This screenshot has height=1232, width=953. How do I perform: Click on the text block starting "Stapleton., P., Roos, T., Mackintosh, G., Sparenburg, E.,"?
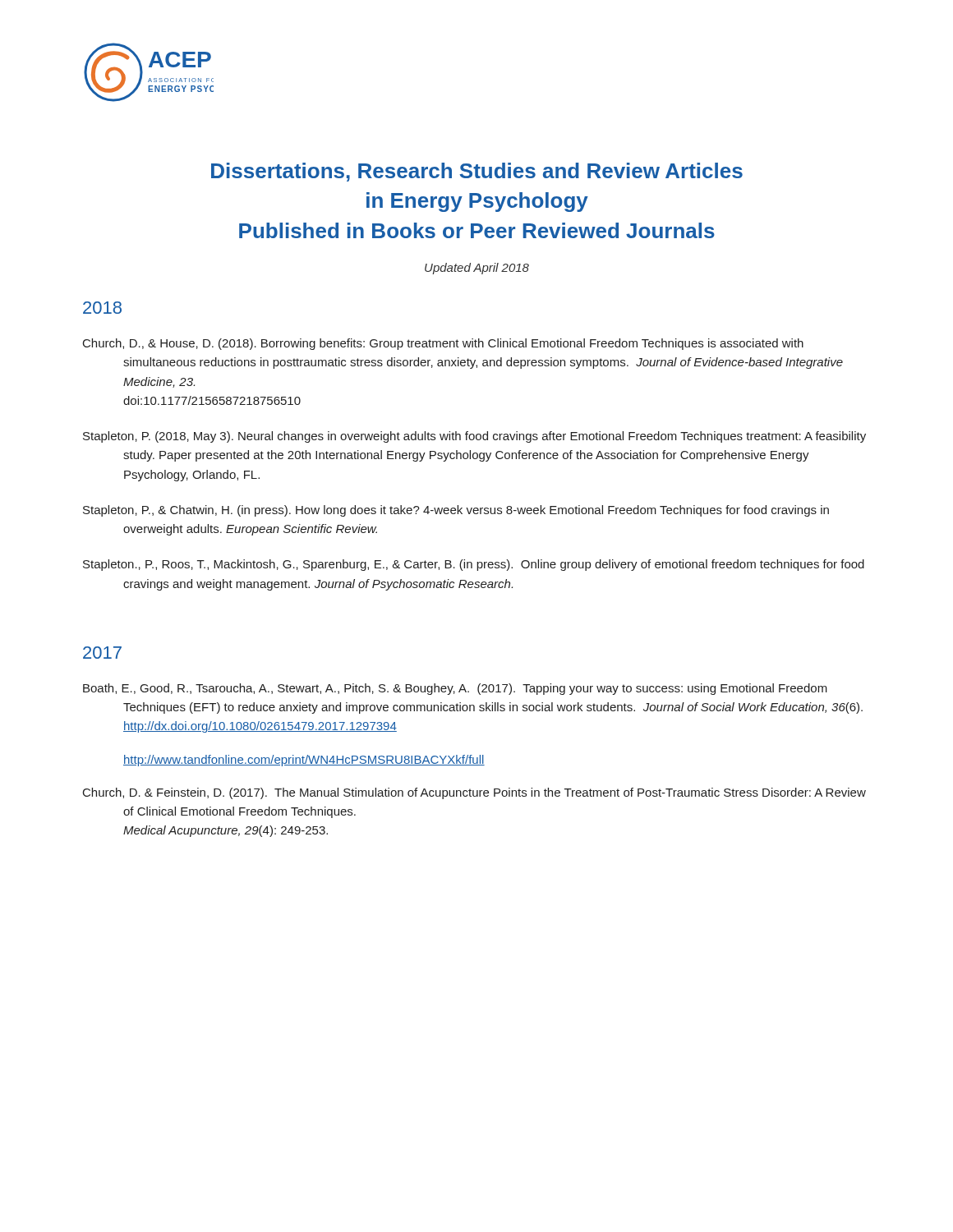(x=473, y=574)
